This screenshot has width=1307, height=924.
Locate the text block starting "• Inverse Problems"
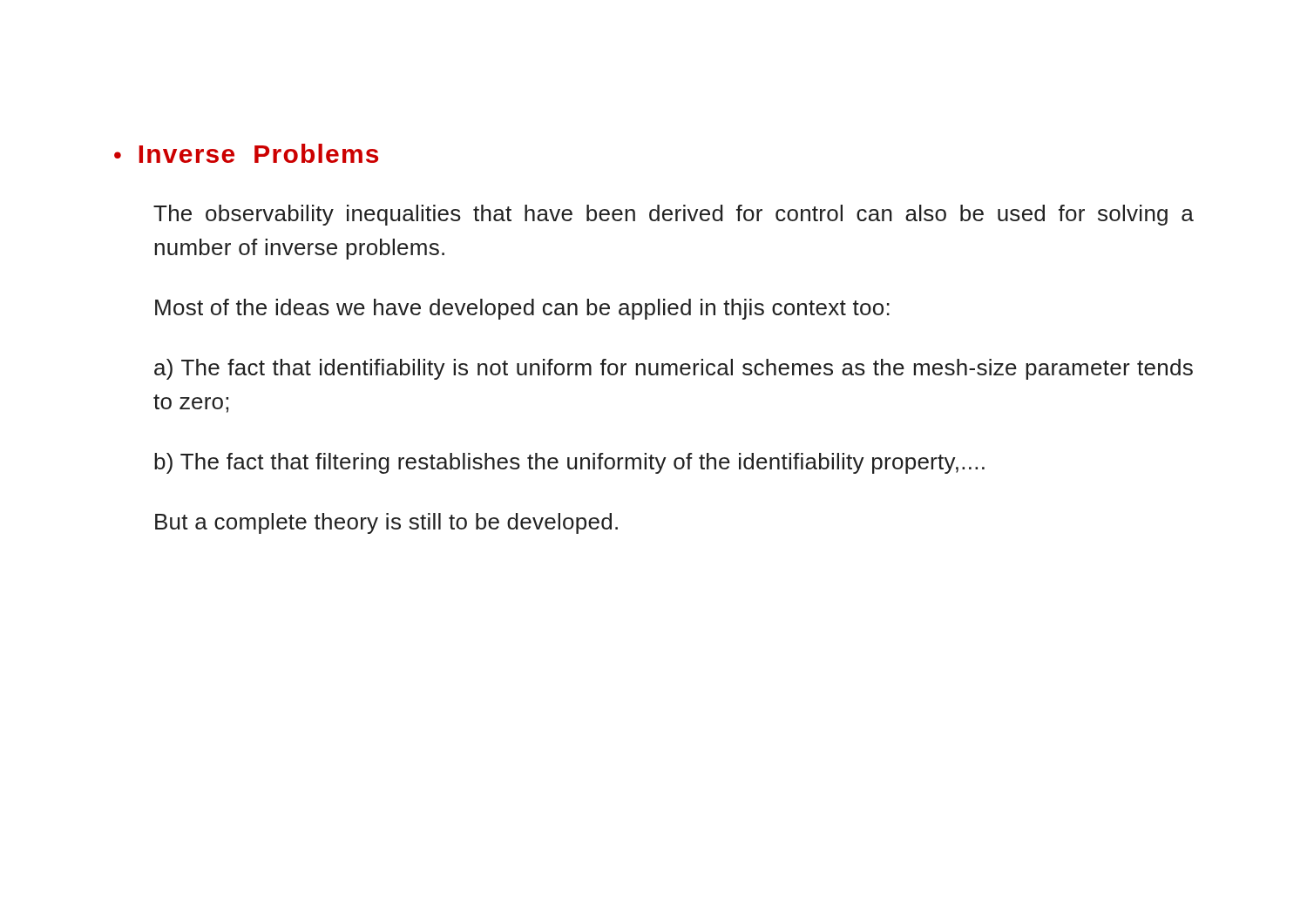247,154
